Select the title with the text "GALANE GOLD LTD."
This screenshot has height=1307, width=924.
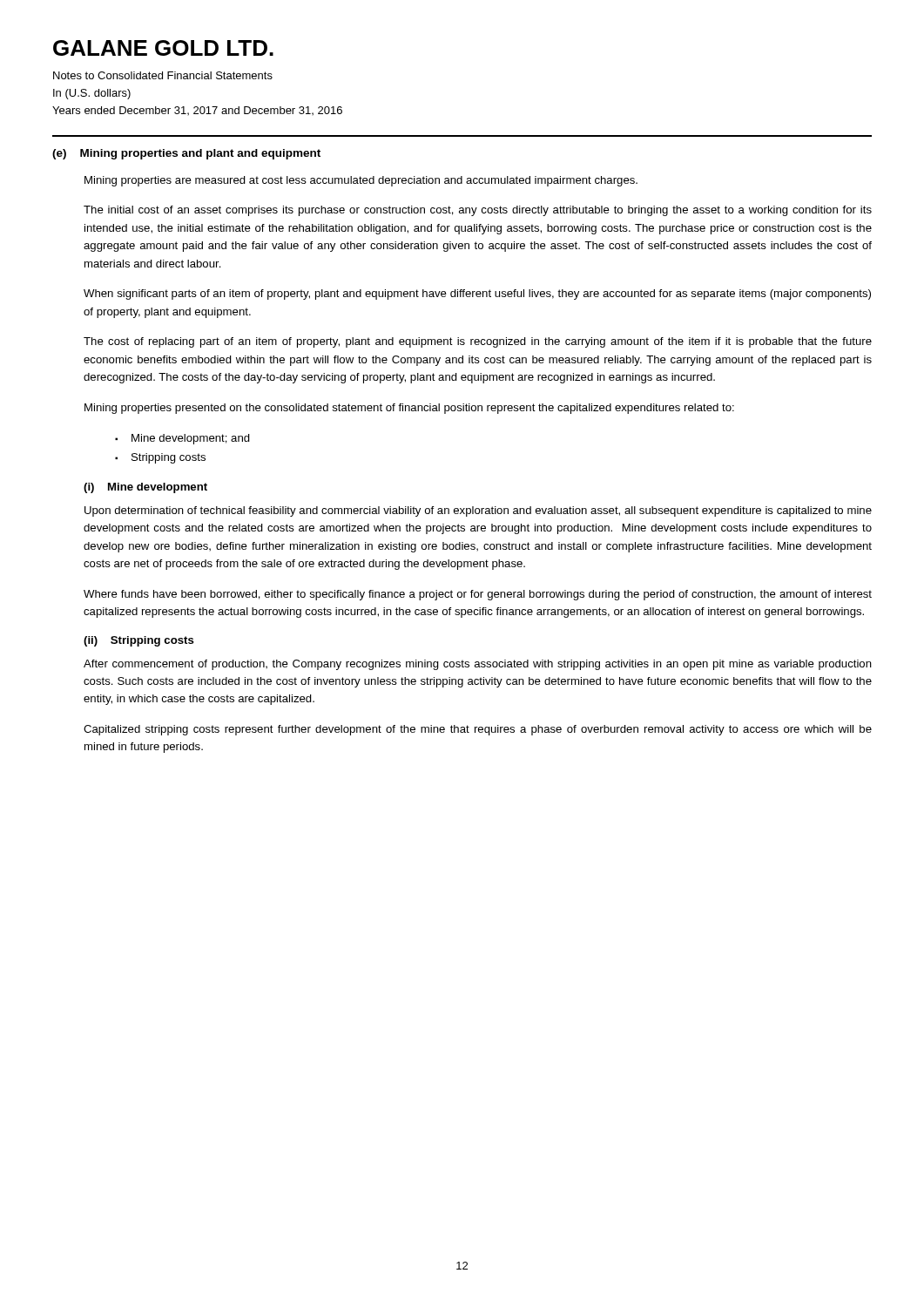163,48
